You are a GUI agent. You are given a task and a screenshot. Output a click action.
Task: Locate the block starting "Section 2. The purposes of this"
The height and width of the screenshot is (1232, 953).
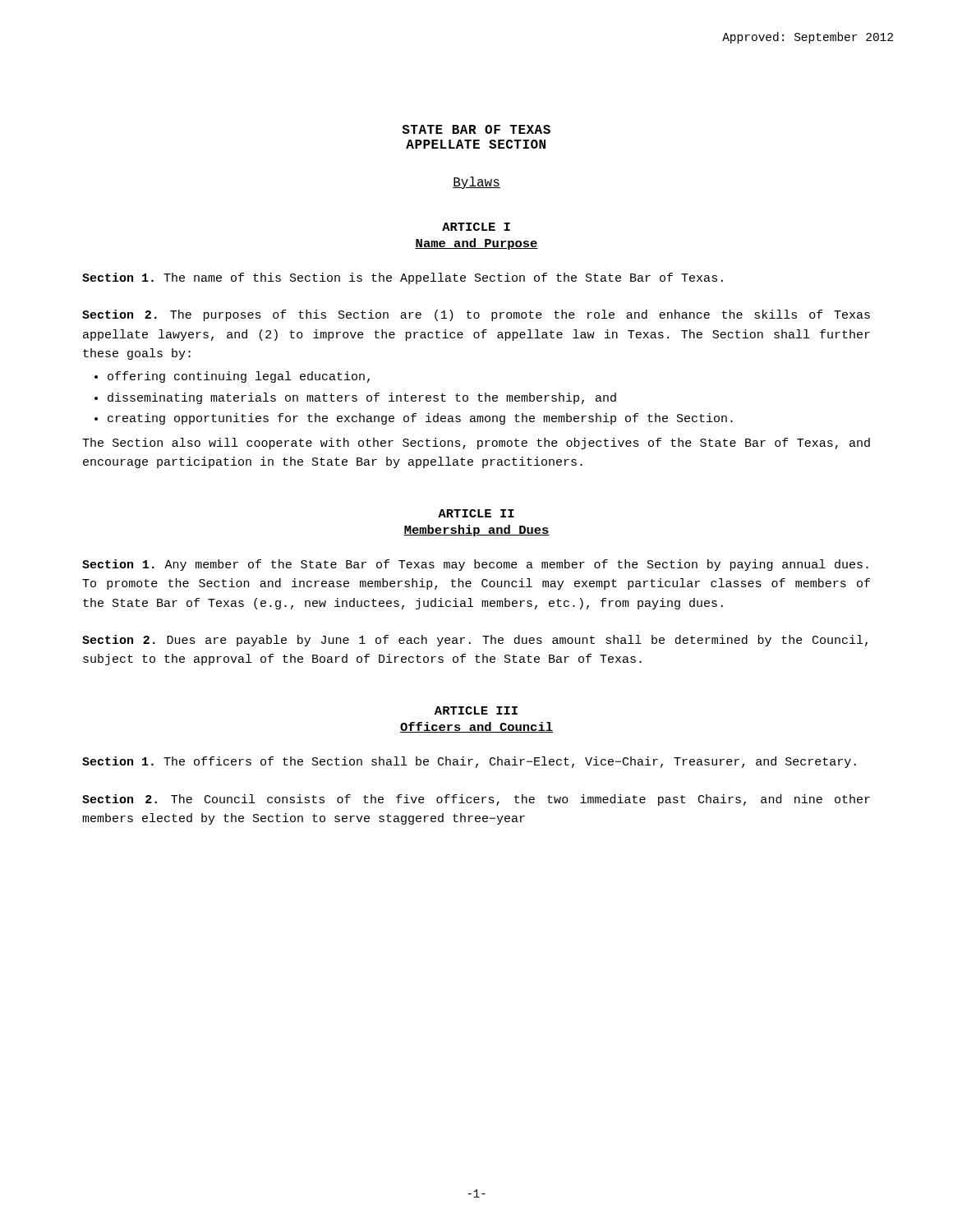coord(476,315)
